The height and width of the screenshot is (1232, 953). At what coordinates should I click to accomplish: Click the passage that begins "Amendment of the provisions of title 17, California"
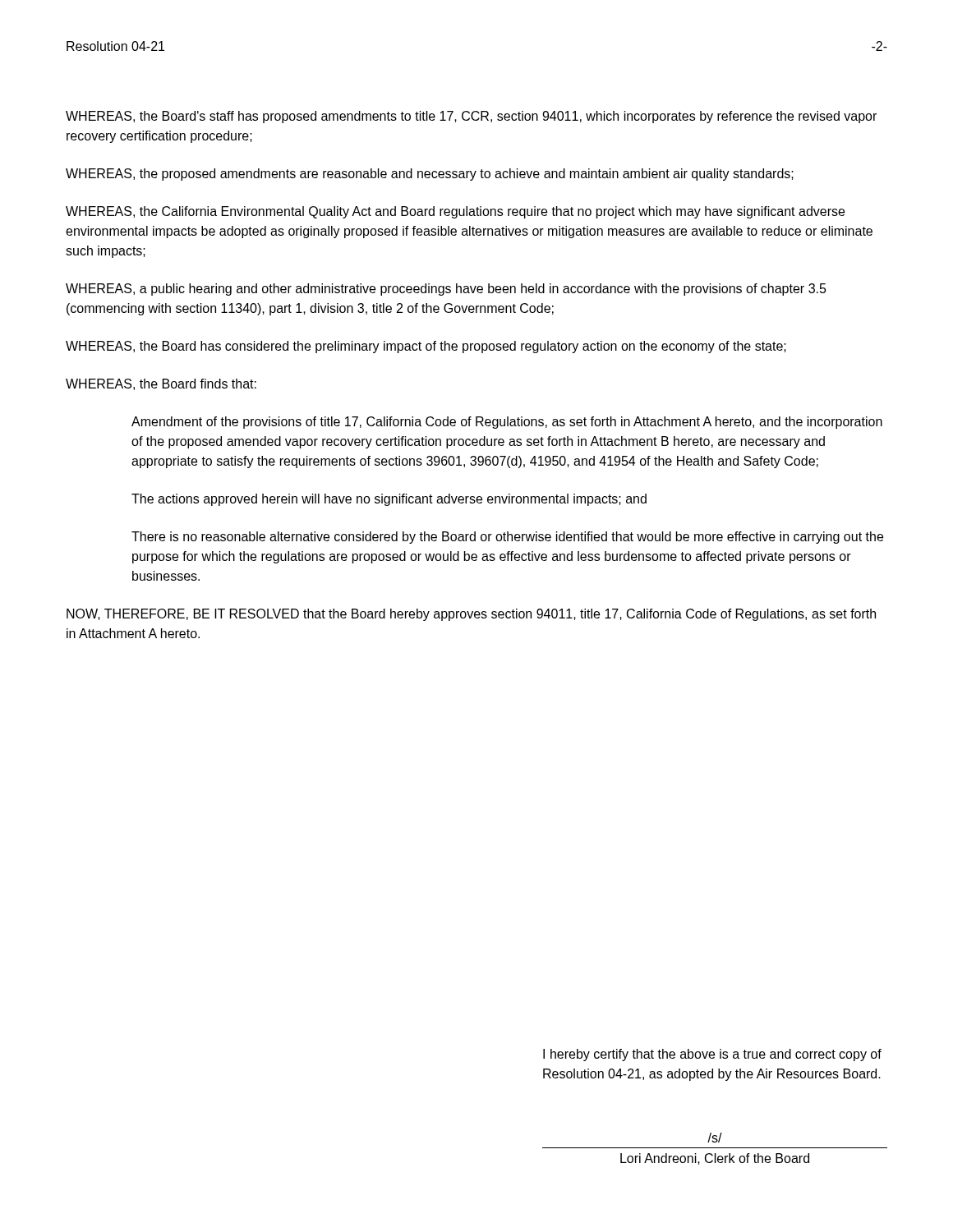[x=507, y=441]
